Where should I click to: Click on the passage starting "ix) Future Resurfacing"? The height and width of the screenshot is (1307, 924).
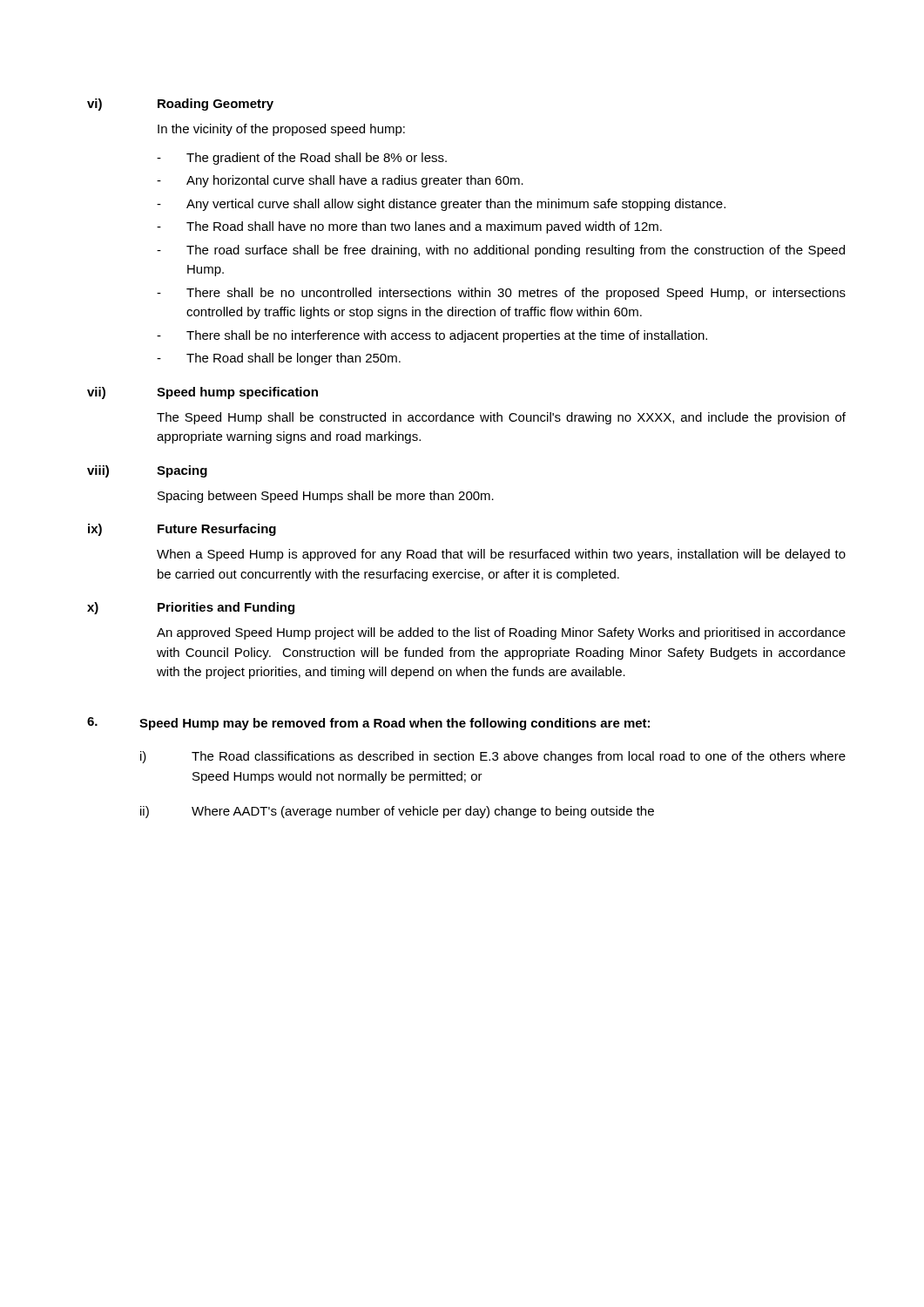pyautogui.click(x=182, y=528)
